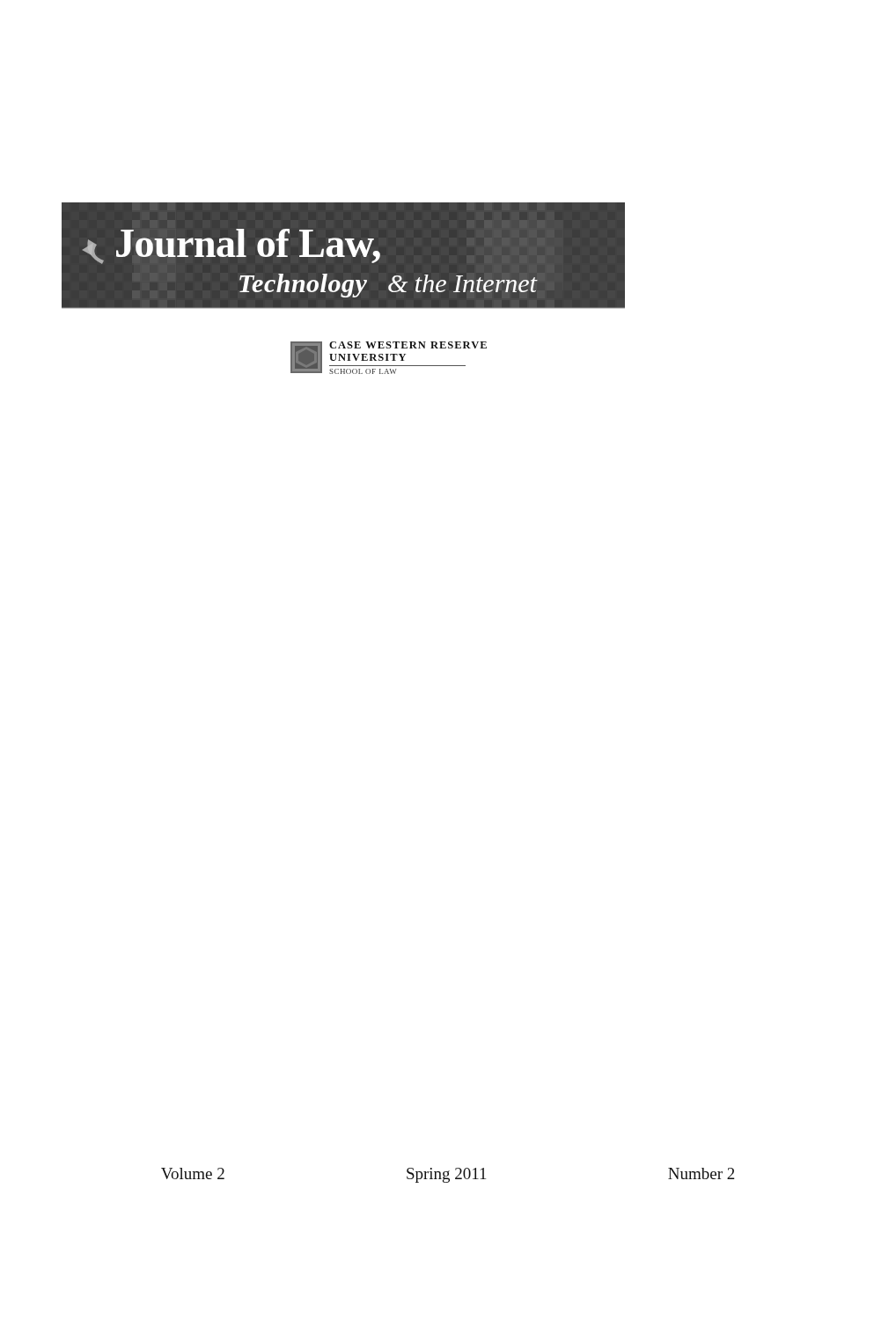The width and height of the screenshot is (896, 1320).
Task: Navigate to the region starting "Spring 2011"
Action: tap(446, 1173)
